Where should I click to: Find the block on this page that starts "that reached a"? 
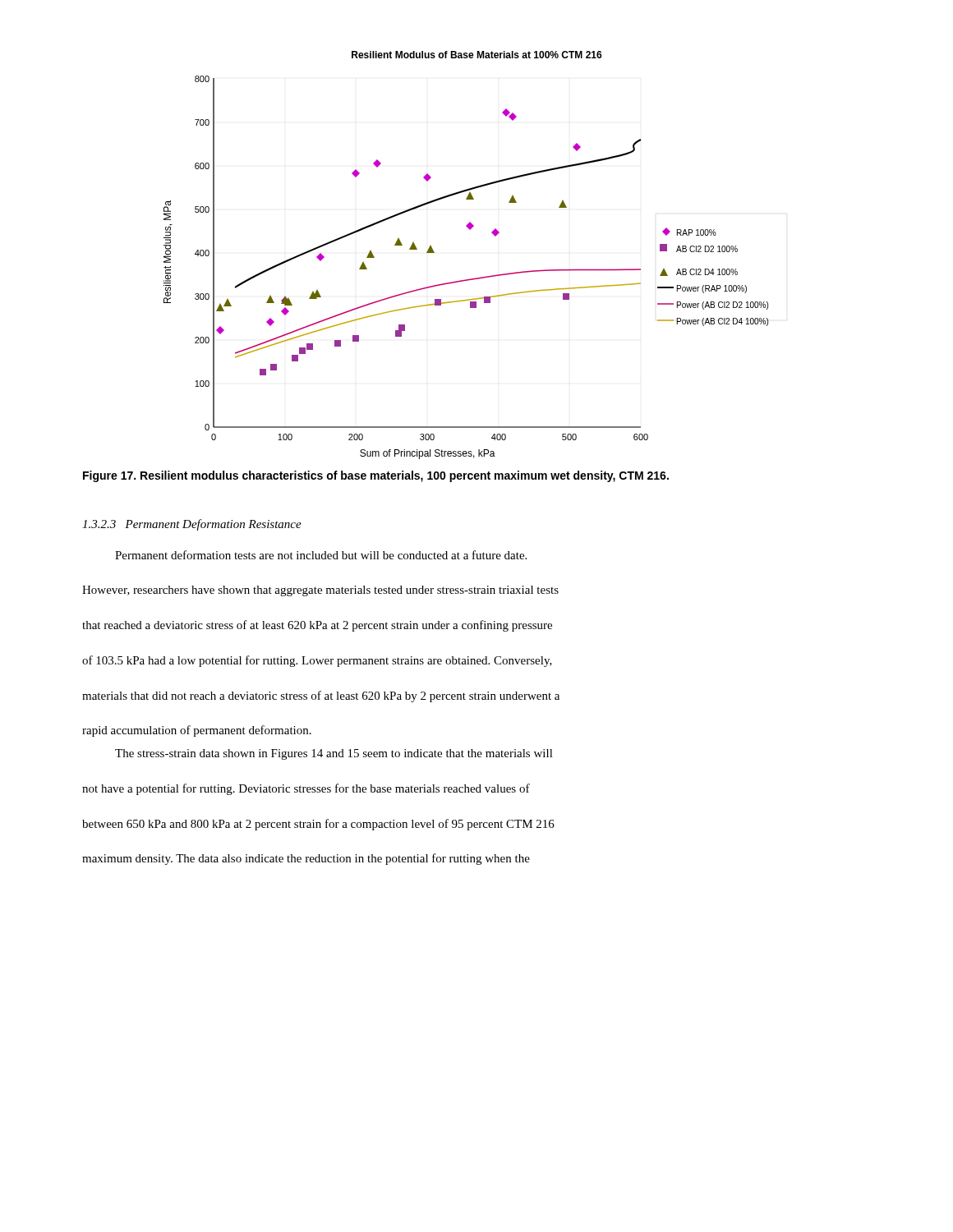(x=317, y=625)
